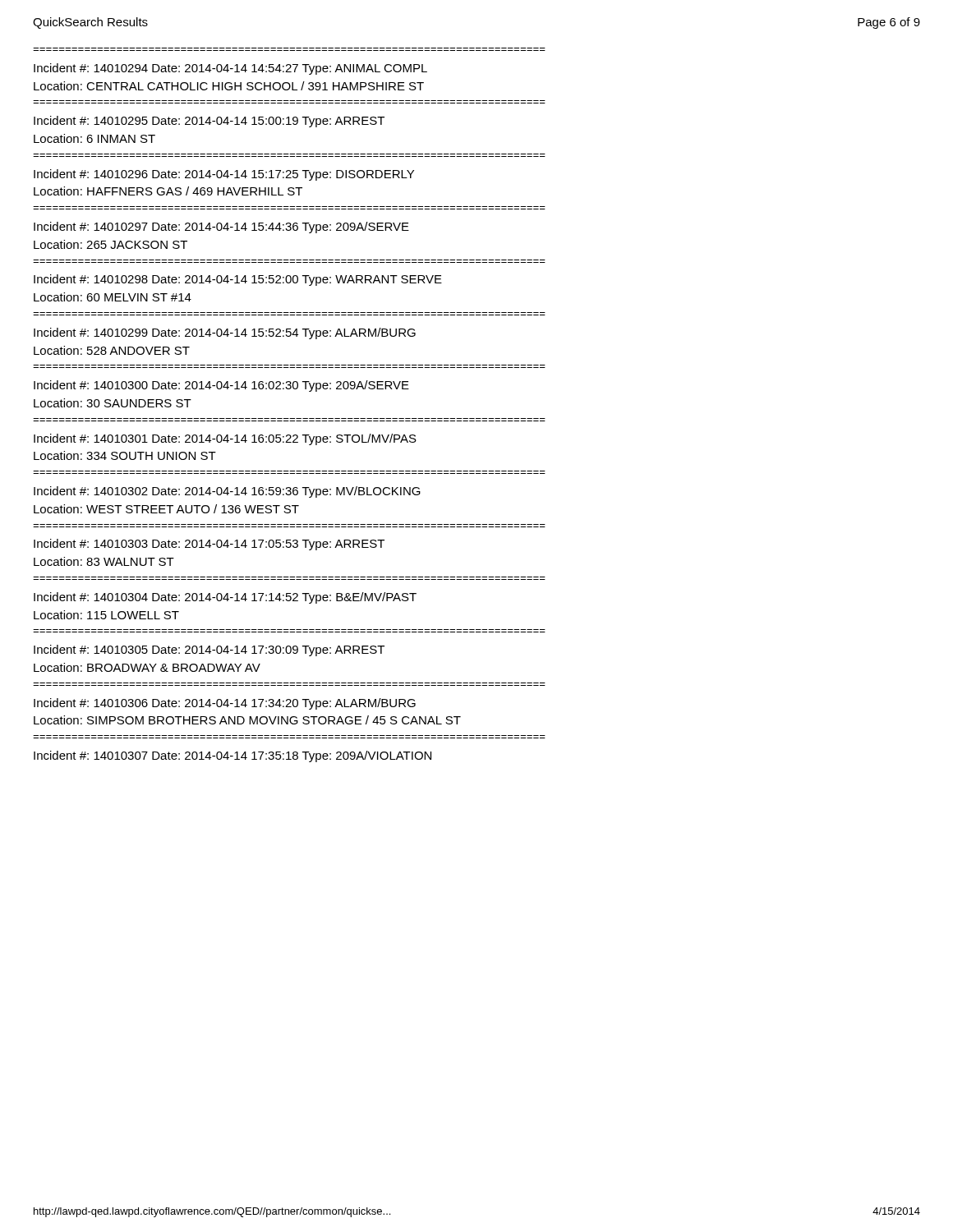Click on the text starting "Incident #: 14010303 Date: 2014-04-14 17:05:53 Type: ARRESTLocation:"
953x1232 pixels.
209,545
